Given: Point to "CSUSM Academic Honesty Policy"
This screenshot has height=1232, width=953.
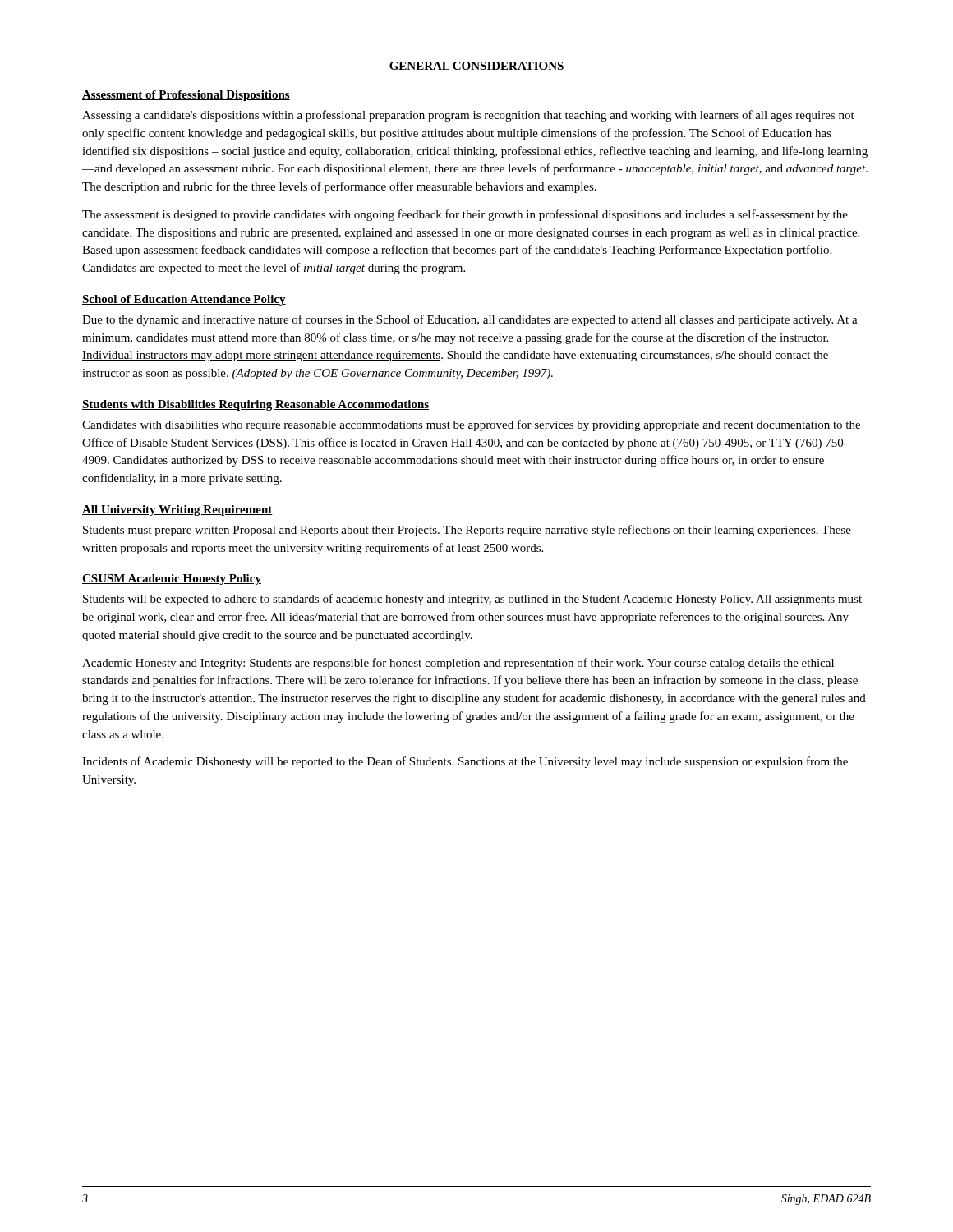Looking at the screenshot, I should pos(172,578).
